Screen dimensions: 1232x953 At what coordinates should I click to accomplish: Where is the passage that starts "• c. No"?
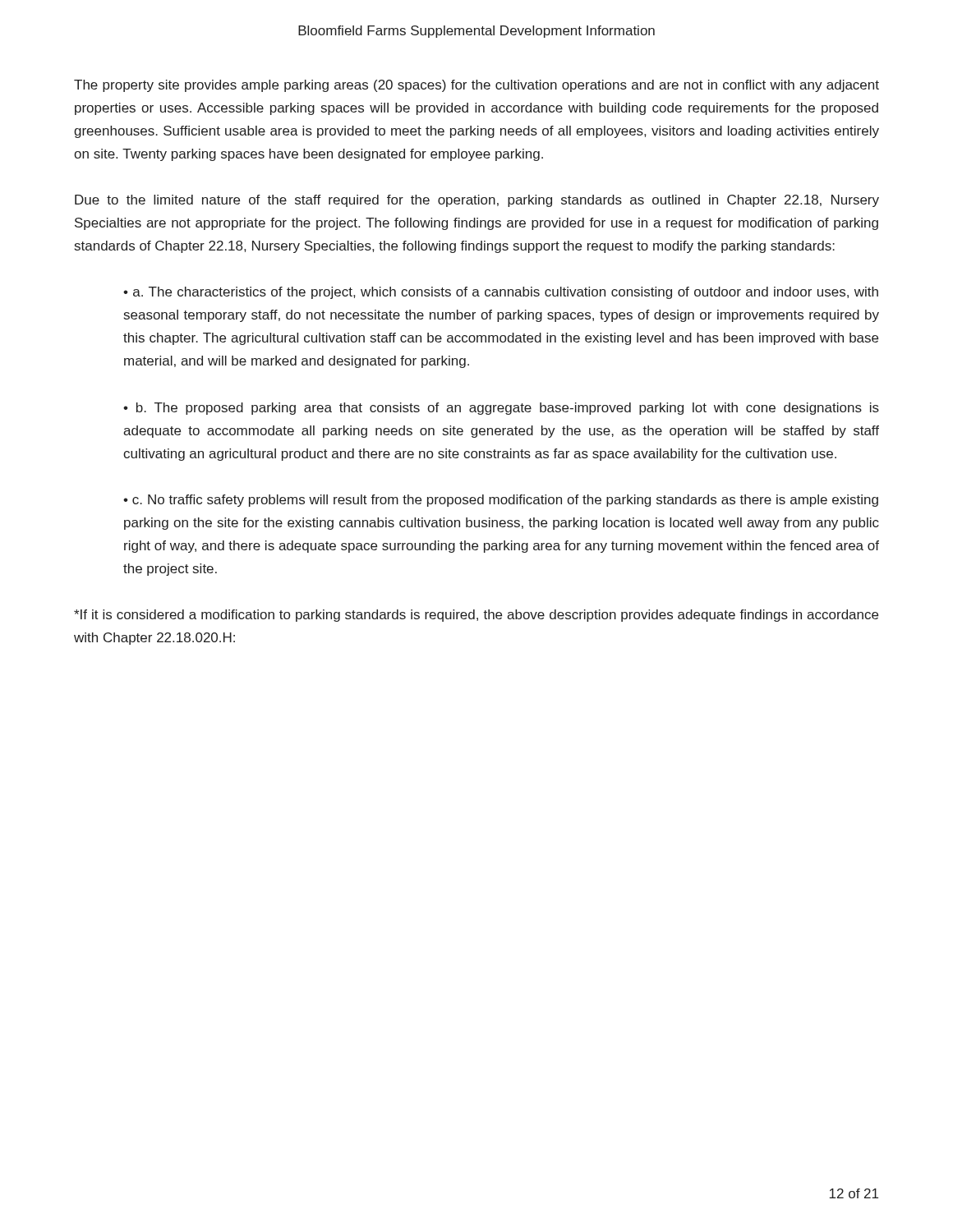point(501,534)
